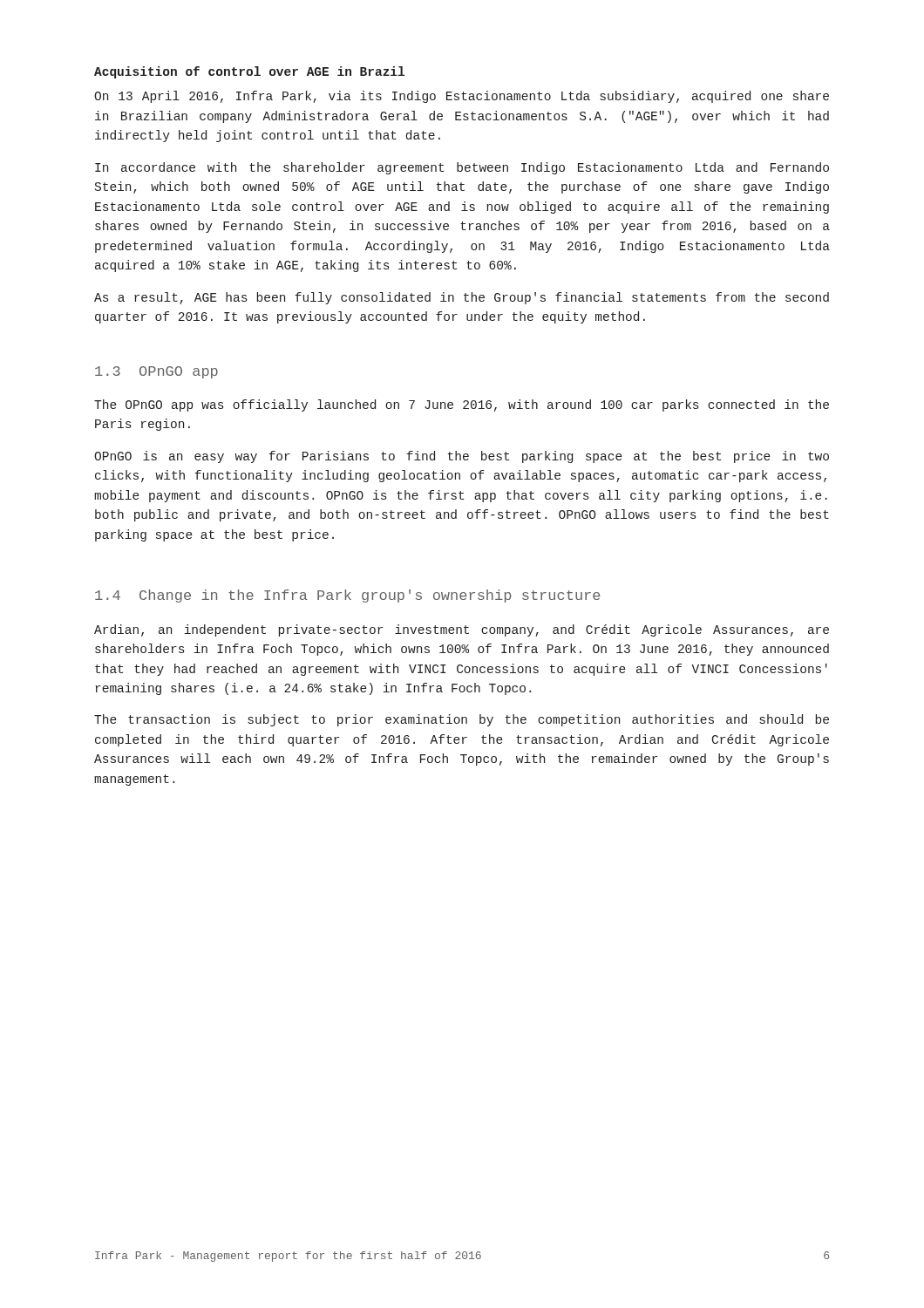Select the block starting "The OPnGO app was officially launched on"
The width and height of the screenshot is (924, 1308).
(x=462, y=415)
